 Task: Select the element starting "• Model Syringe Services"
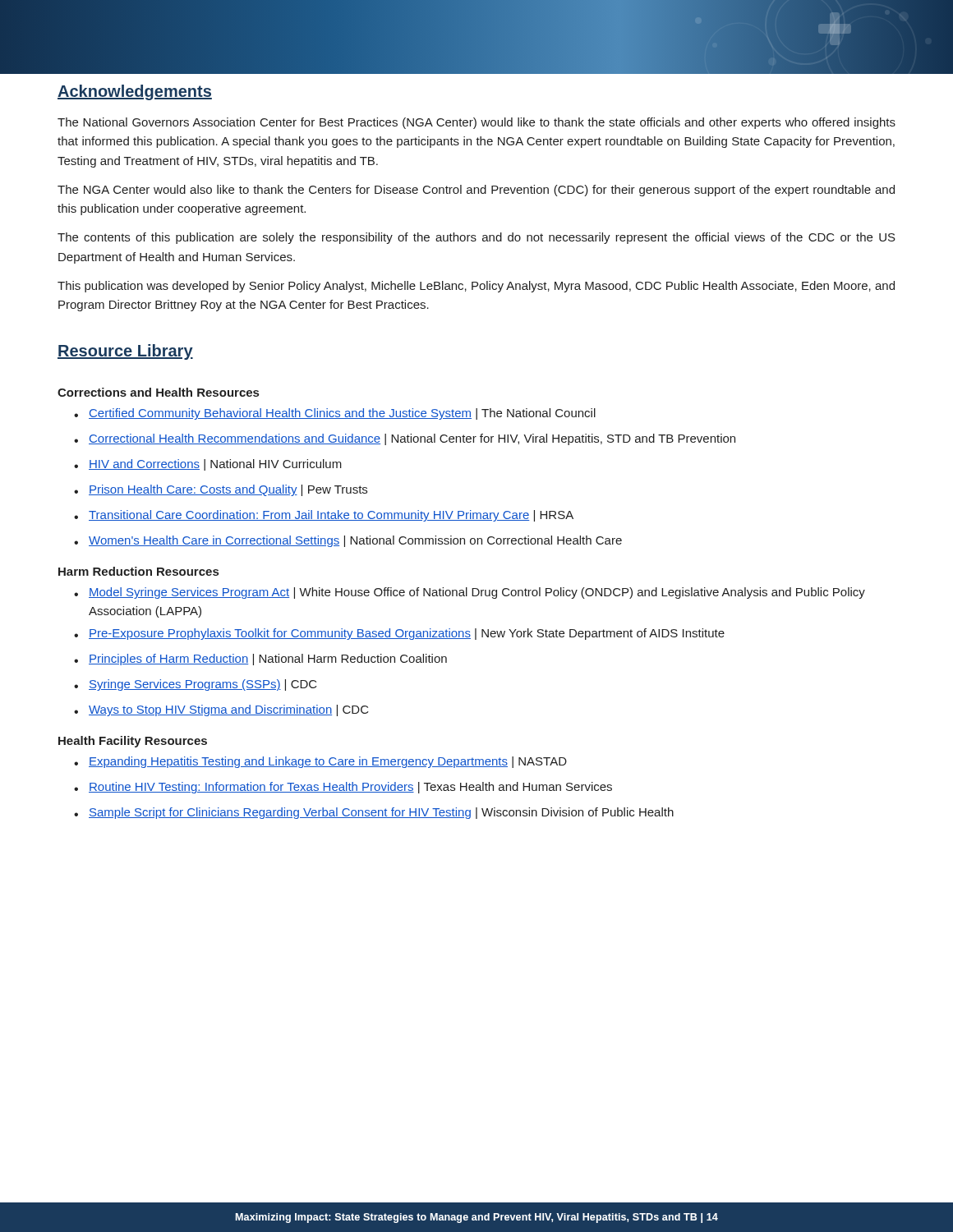point(485,602)
